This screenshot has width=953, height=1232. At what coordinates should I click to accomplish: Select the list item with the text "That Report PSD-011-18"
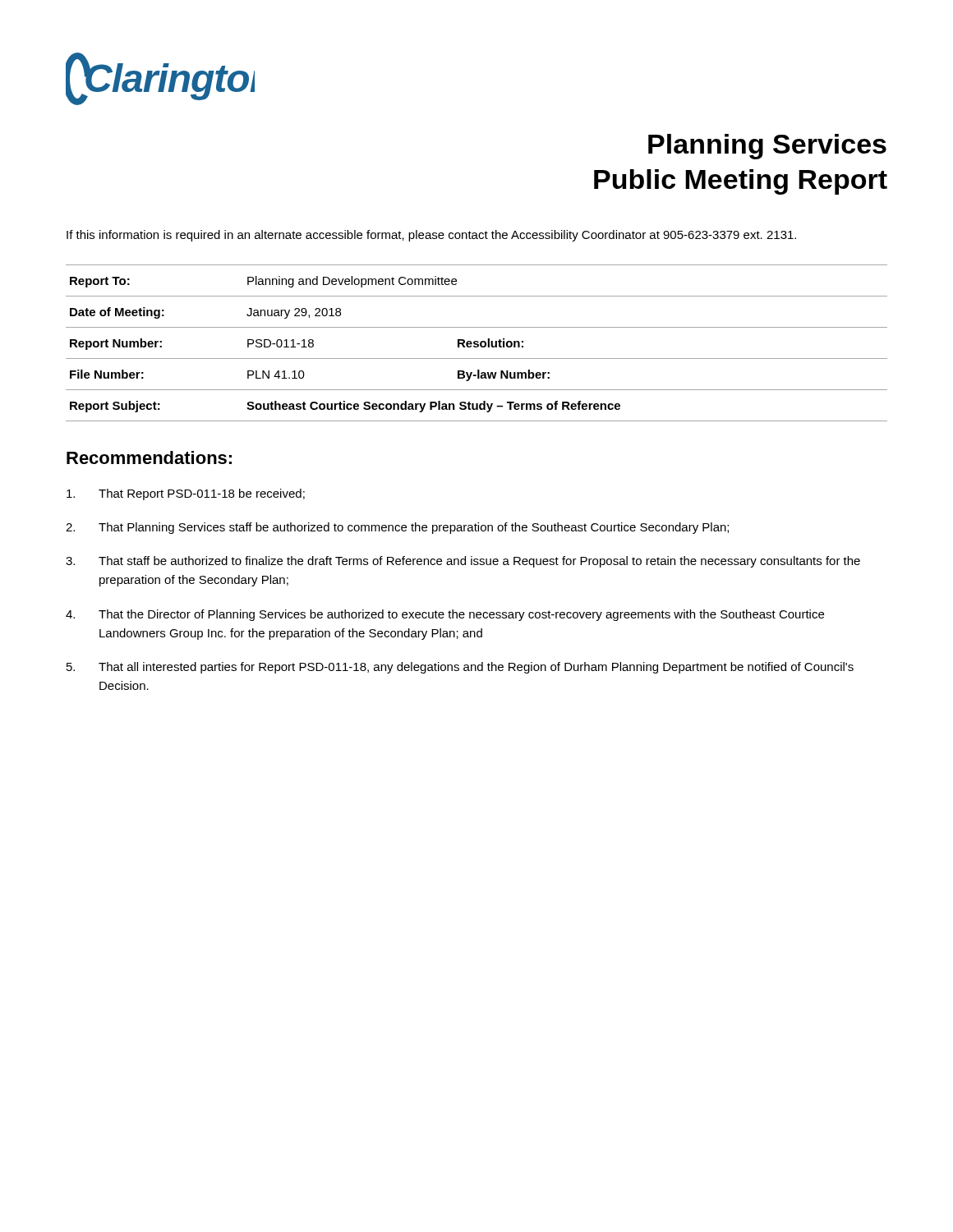(x=186, y=494)
